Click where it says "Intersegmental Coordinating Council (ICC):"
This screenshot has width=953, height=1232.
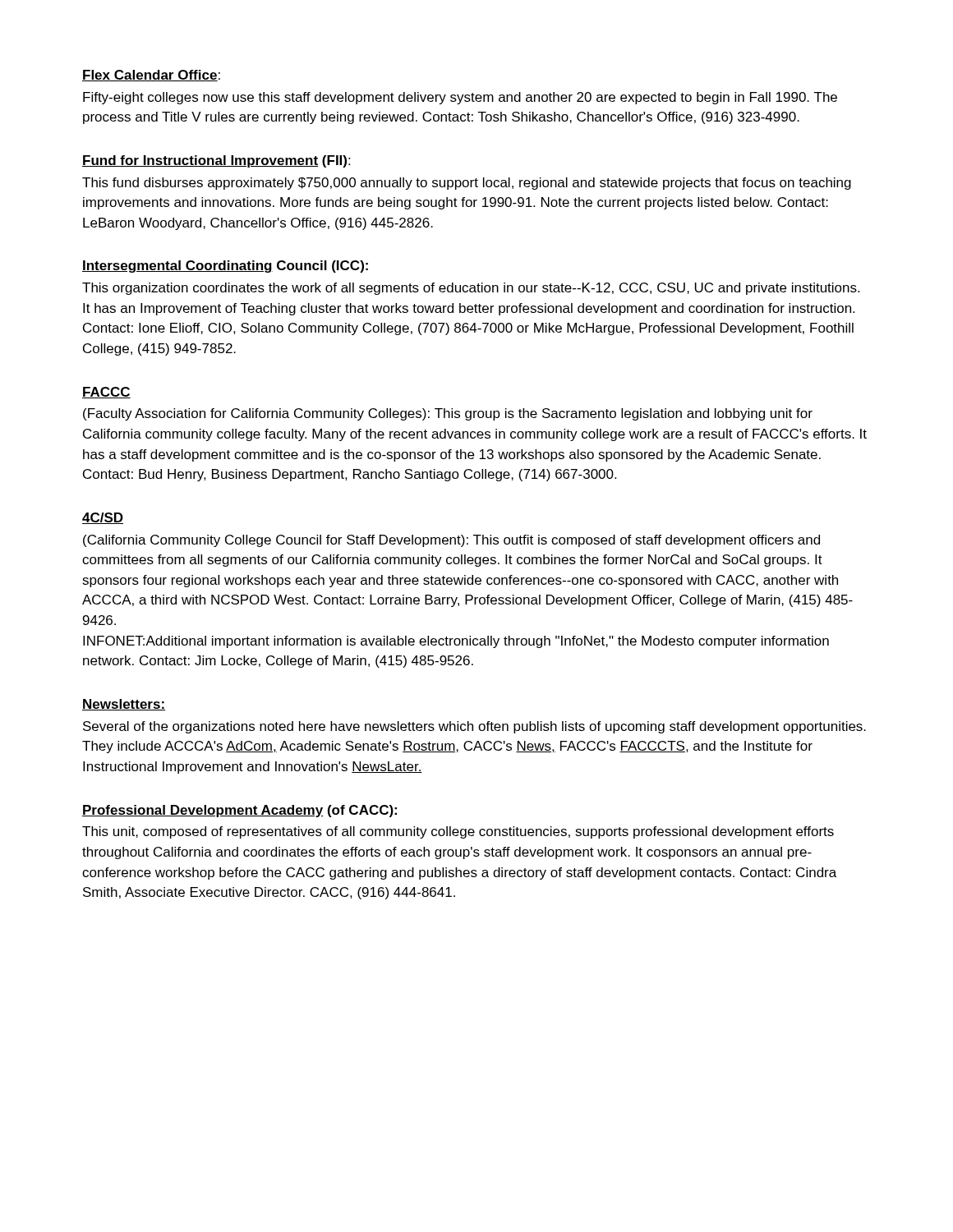click(226, 266)
